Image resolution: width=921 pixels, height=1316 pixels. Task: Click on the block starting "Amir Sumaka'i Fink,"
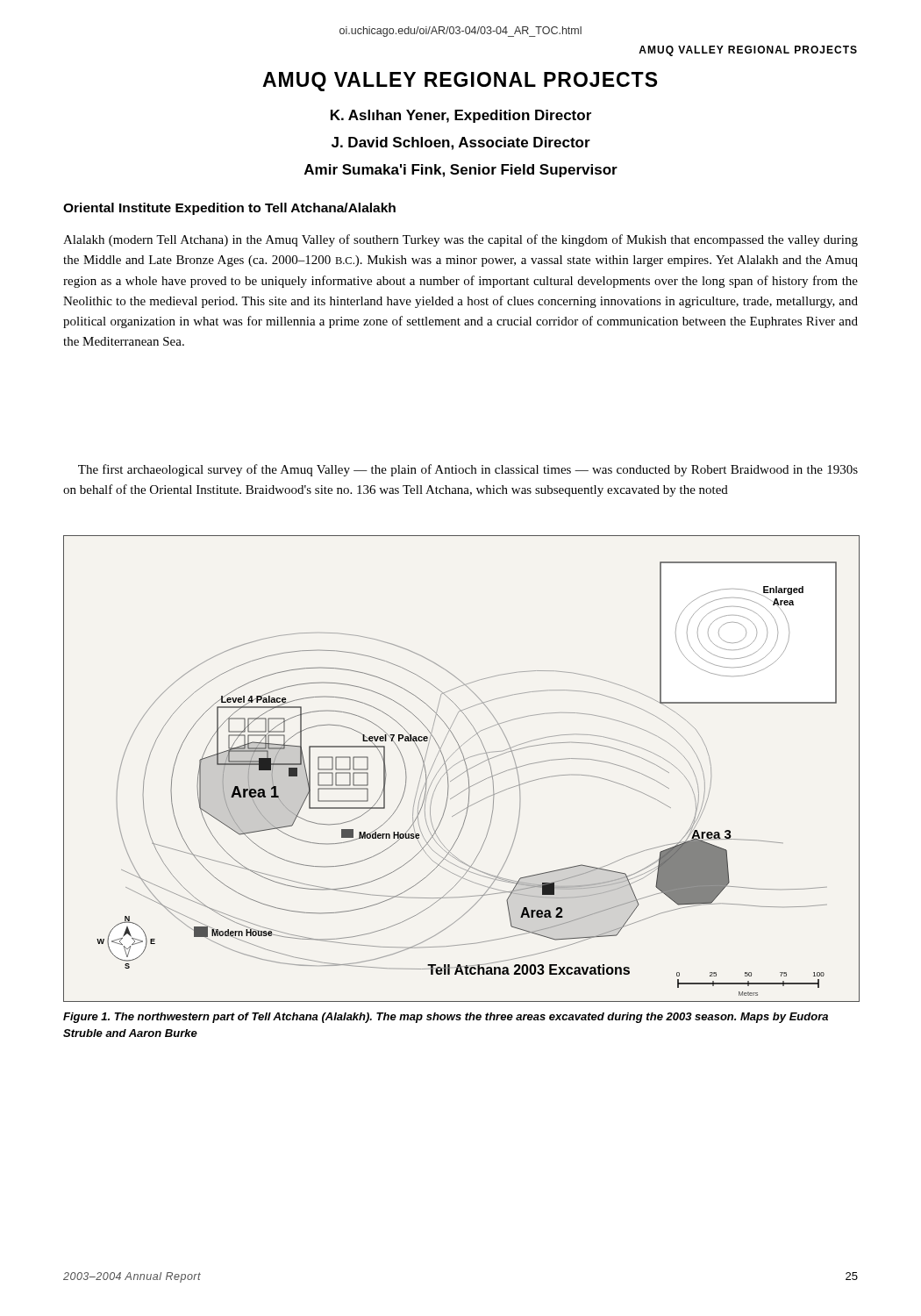point(460,170)
